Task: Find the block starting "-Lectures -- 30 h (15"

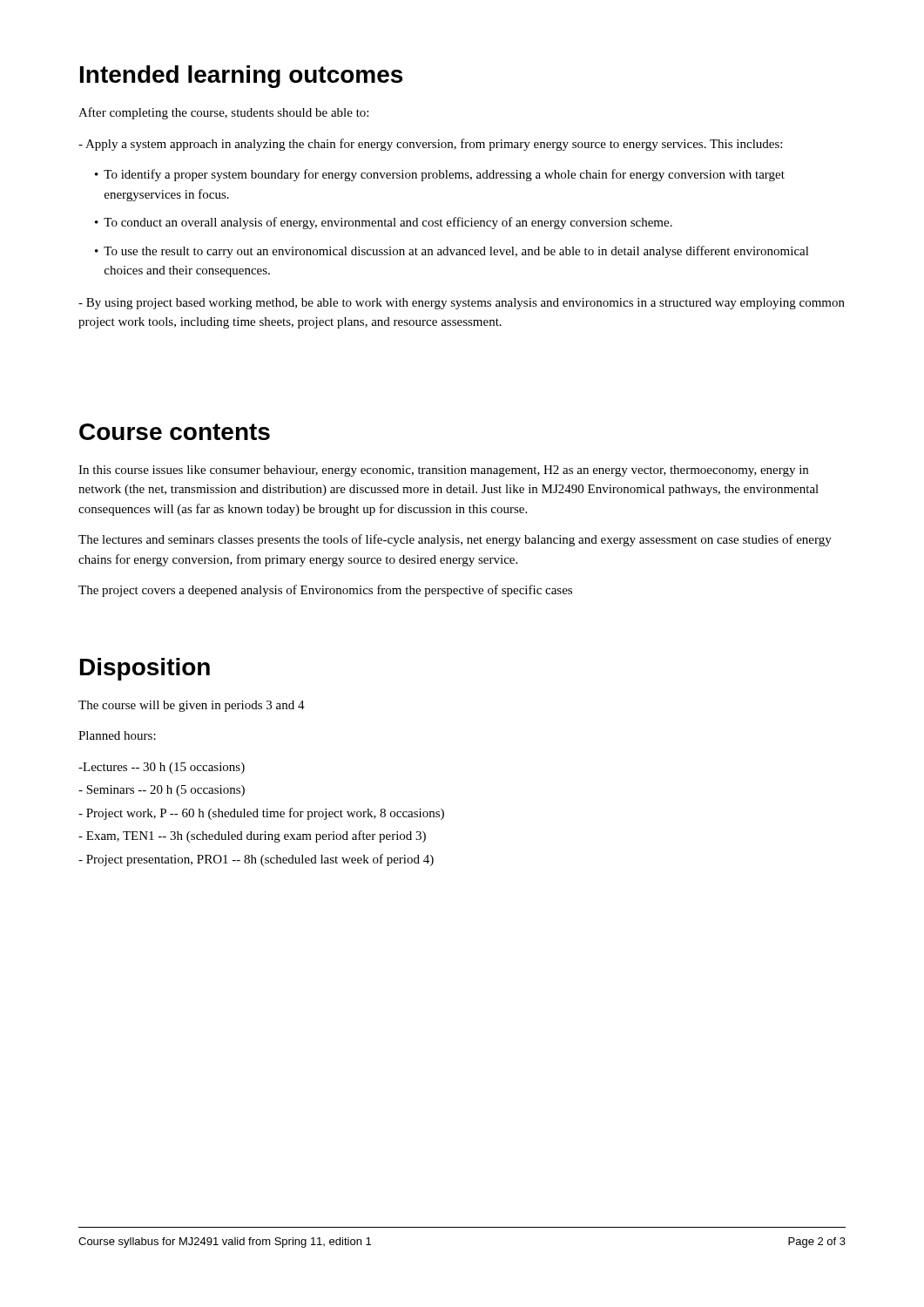Action: (x=162, y=768)
